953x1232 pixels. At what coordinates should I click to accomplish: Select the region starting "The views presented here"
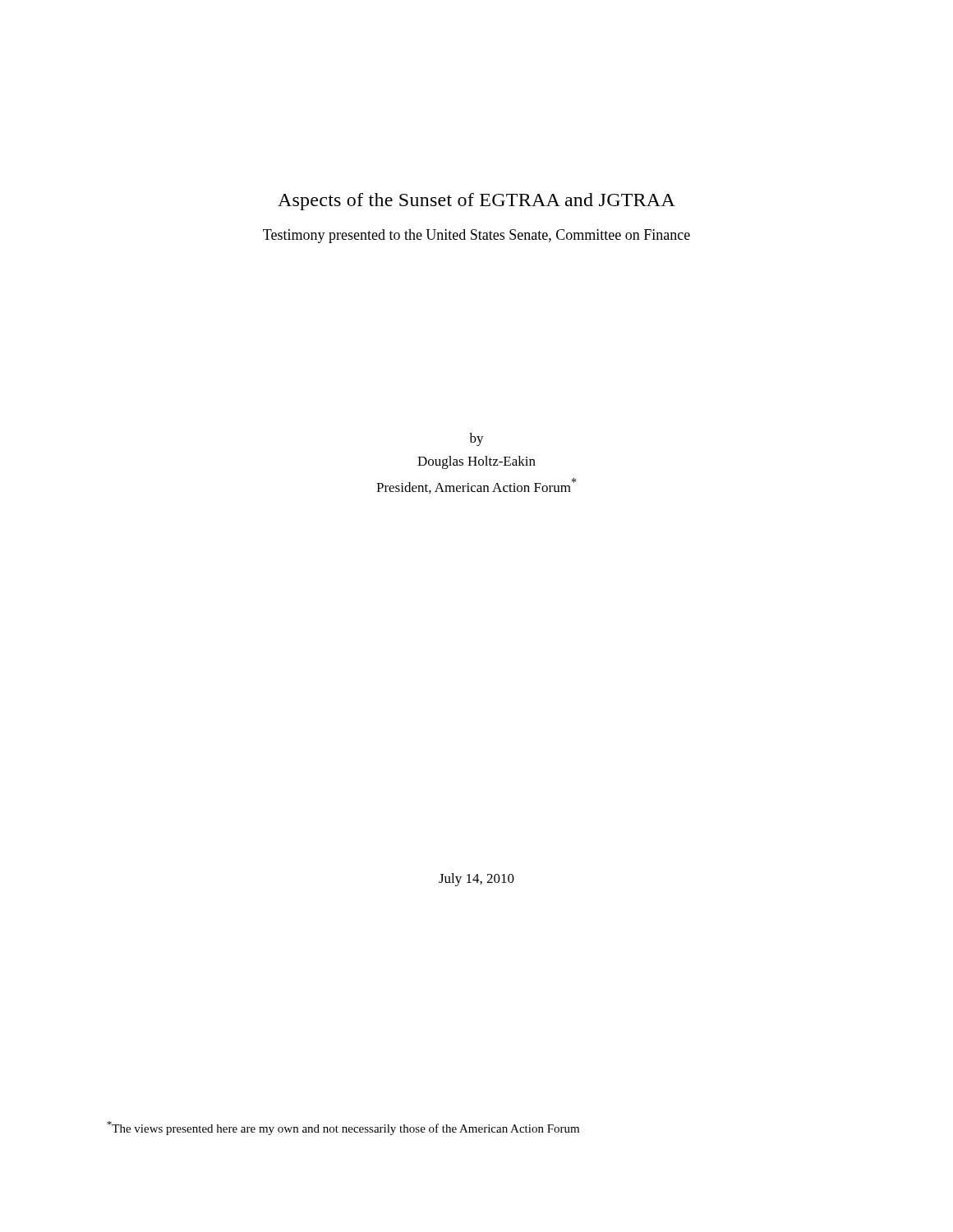(x=343, y=1127)
